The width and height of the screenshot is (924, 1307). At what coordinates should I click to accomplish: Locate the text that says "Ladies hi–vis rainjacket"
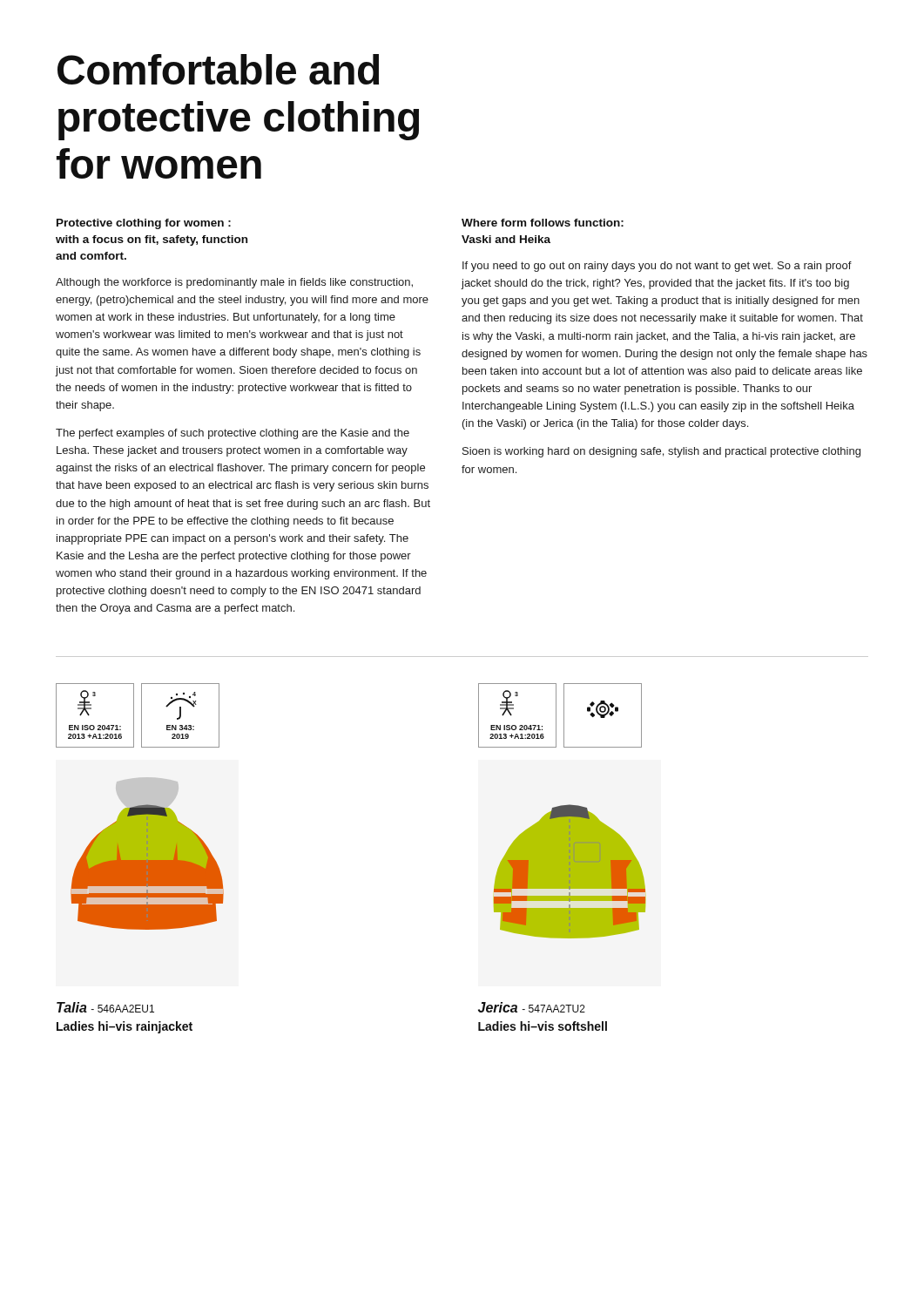[124, 1027]
